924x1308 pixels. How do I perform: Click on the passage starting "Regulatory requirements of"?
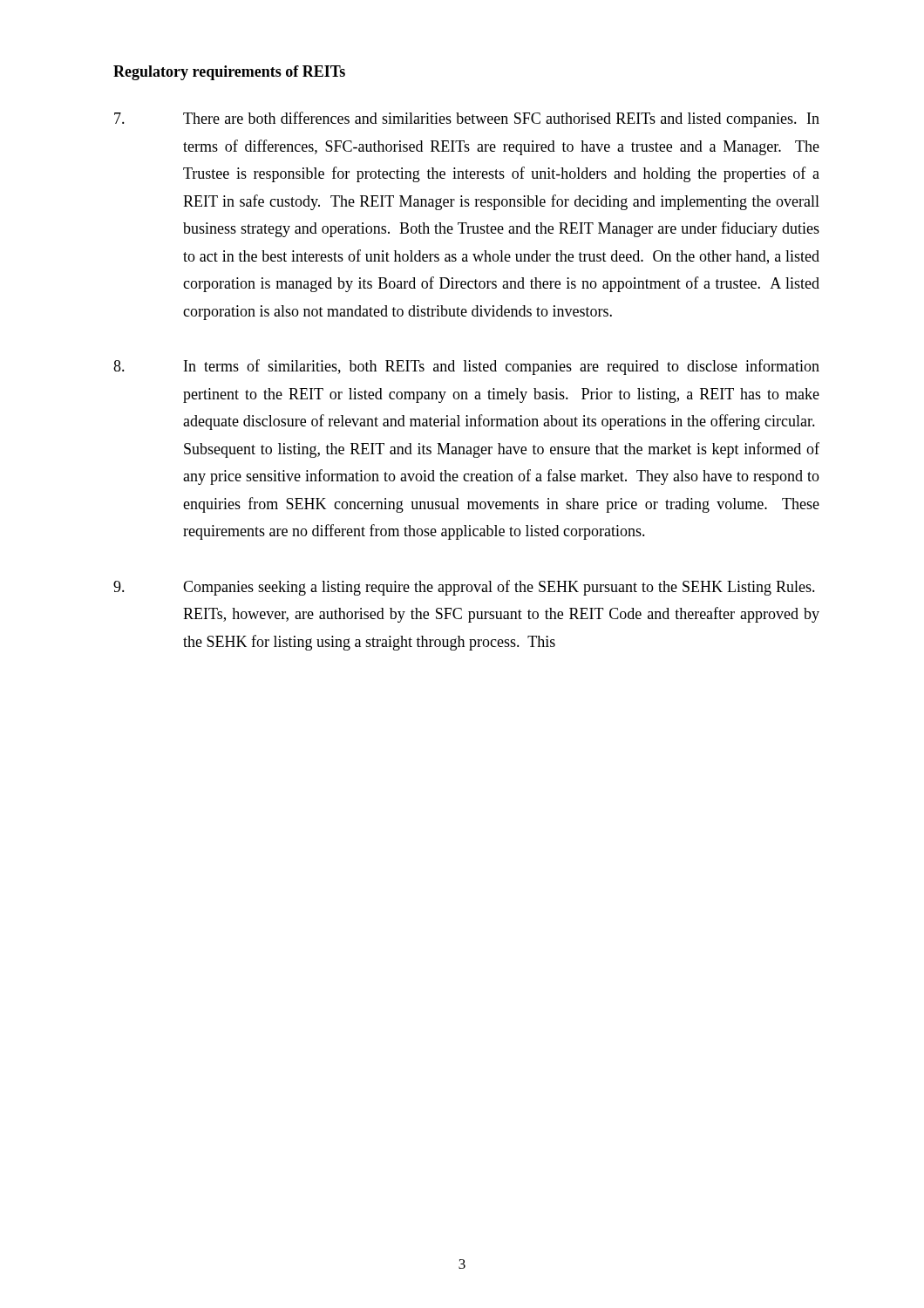click(229, 71)
